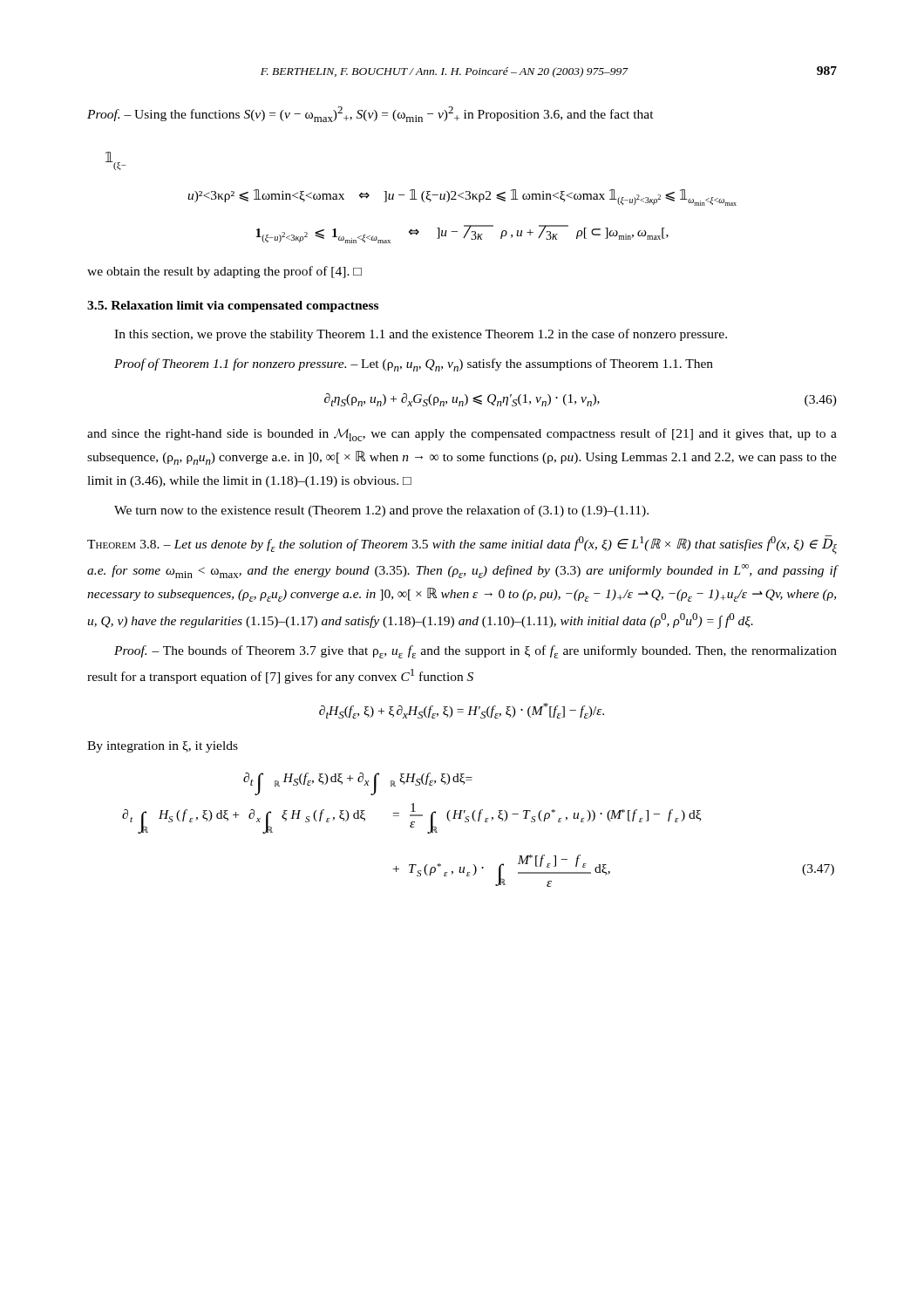The width and height of the screenshot is (924, 1308).
Task: Select the text that says "By integration in ξ, it yields"
Action: [x=163, y=745]
